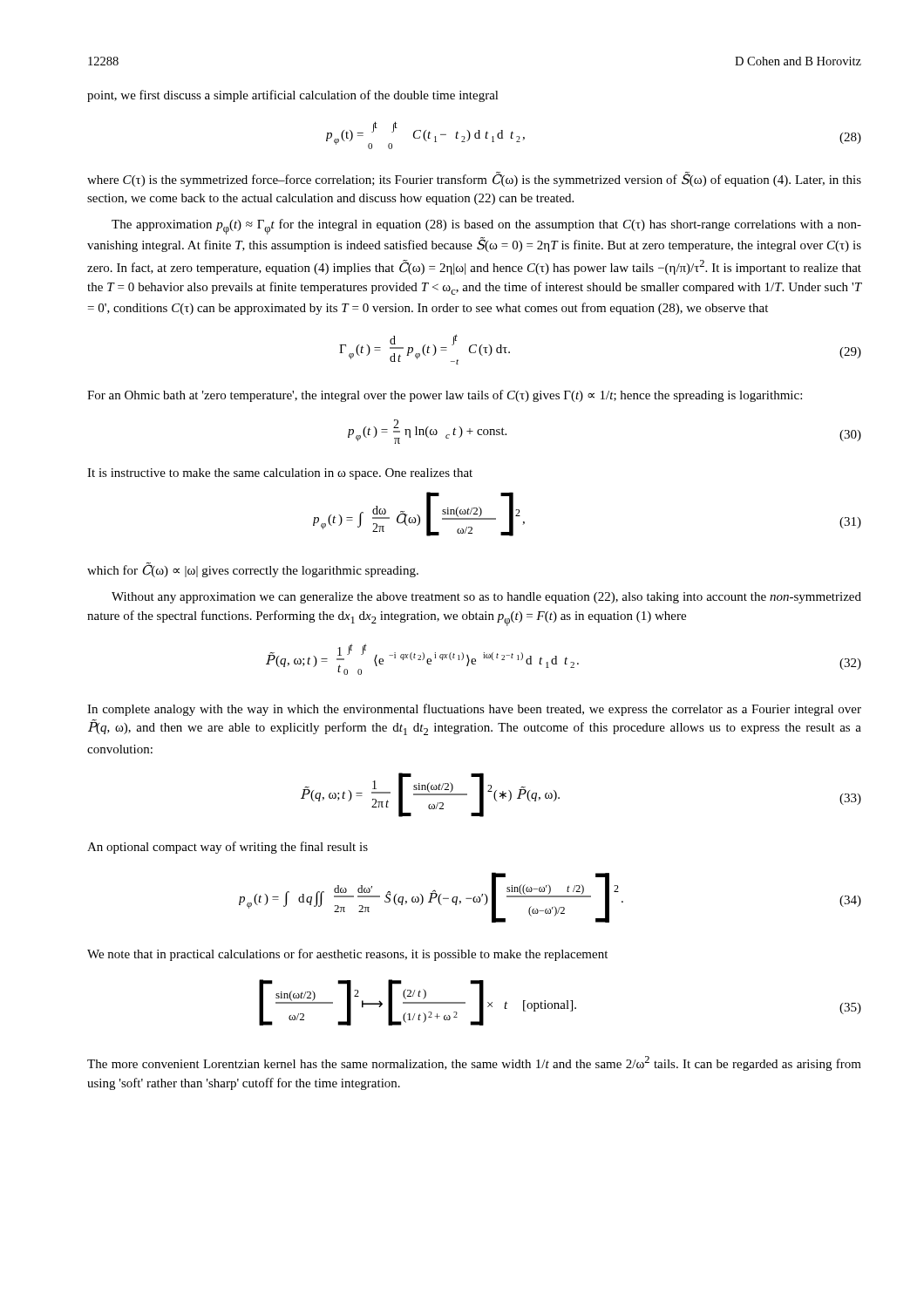Locate the formula that opens with "Γ φ ( t ) = d d"

474,352
